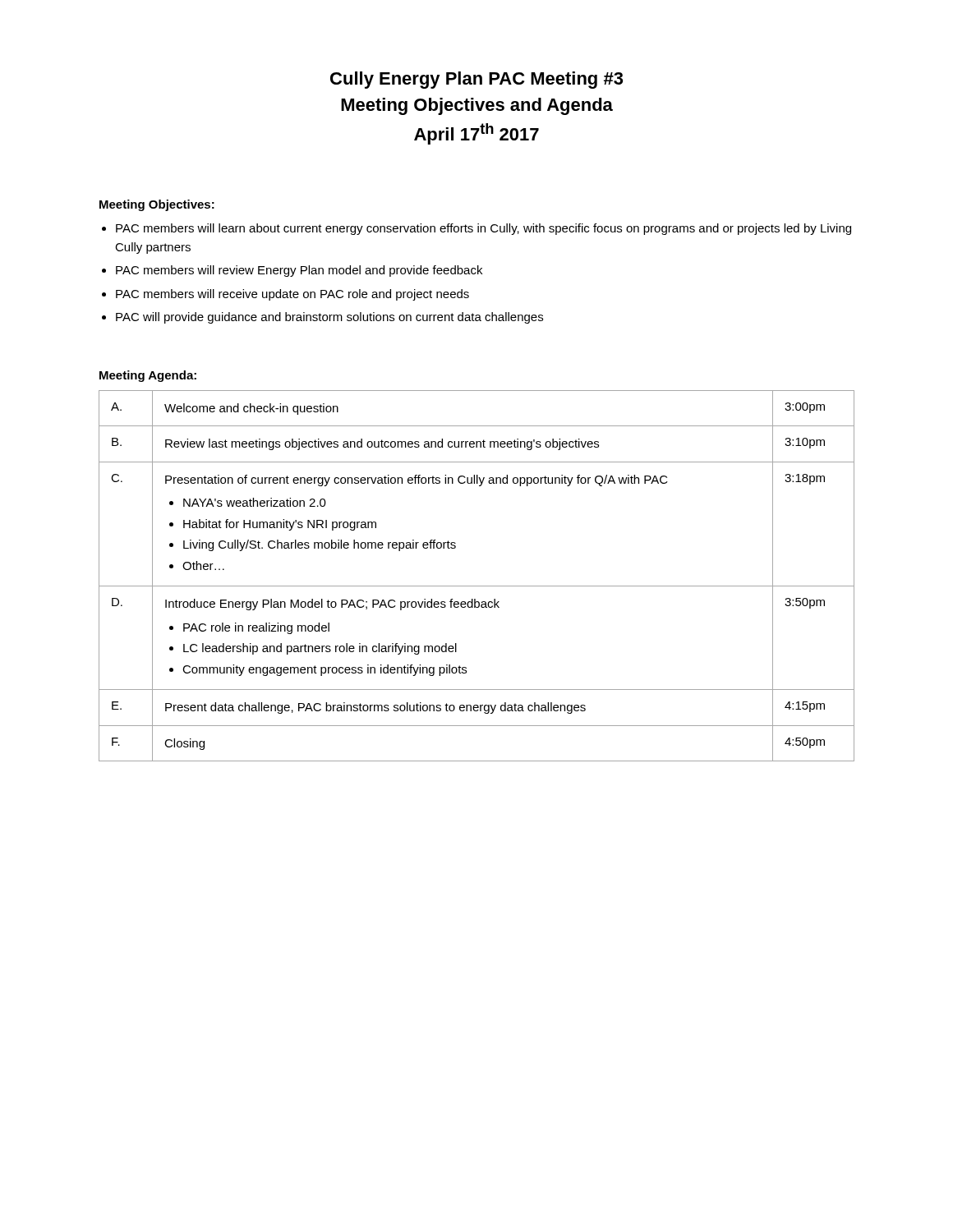Select the block starting "PAC members will review"

click(299, 270)
